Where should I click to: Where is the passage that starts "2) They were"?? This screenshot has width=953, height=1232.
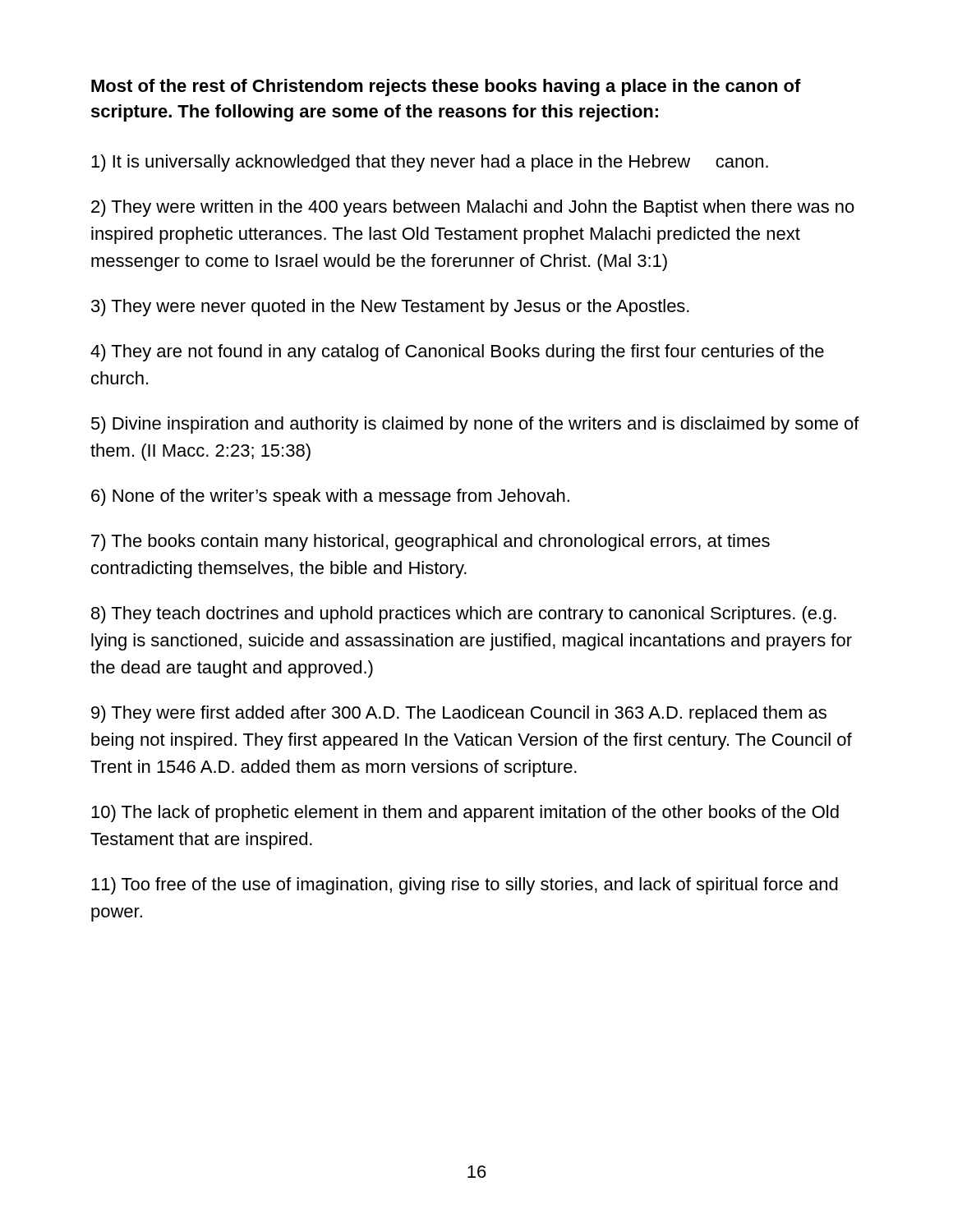tap(472, 233)
